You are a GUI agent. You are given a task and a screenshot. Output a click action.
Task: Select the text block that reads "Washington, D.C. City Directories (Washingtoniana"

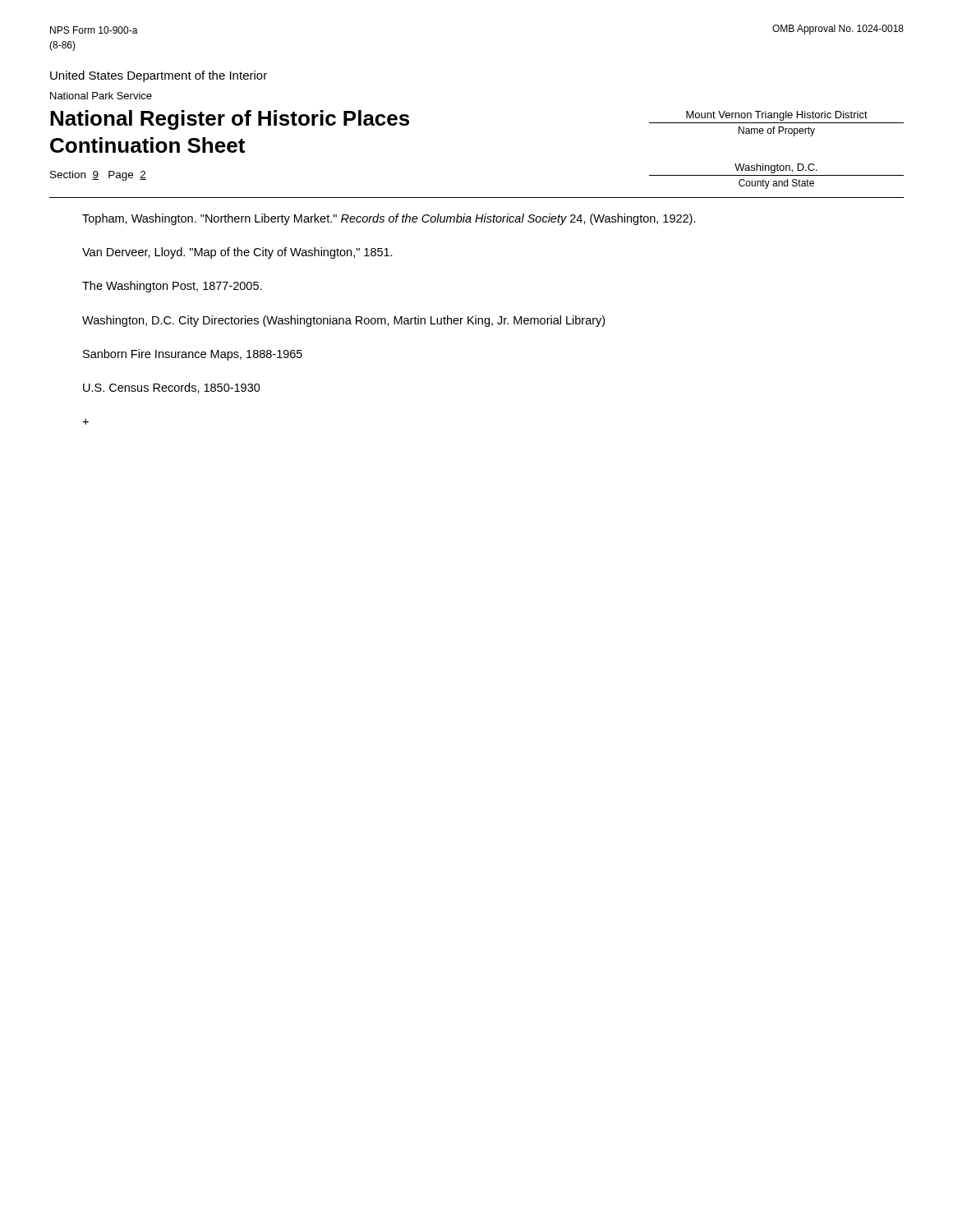click(x=476, y=320)
